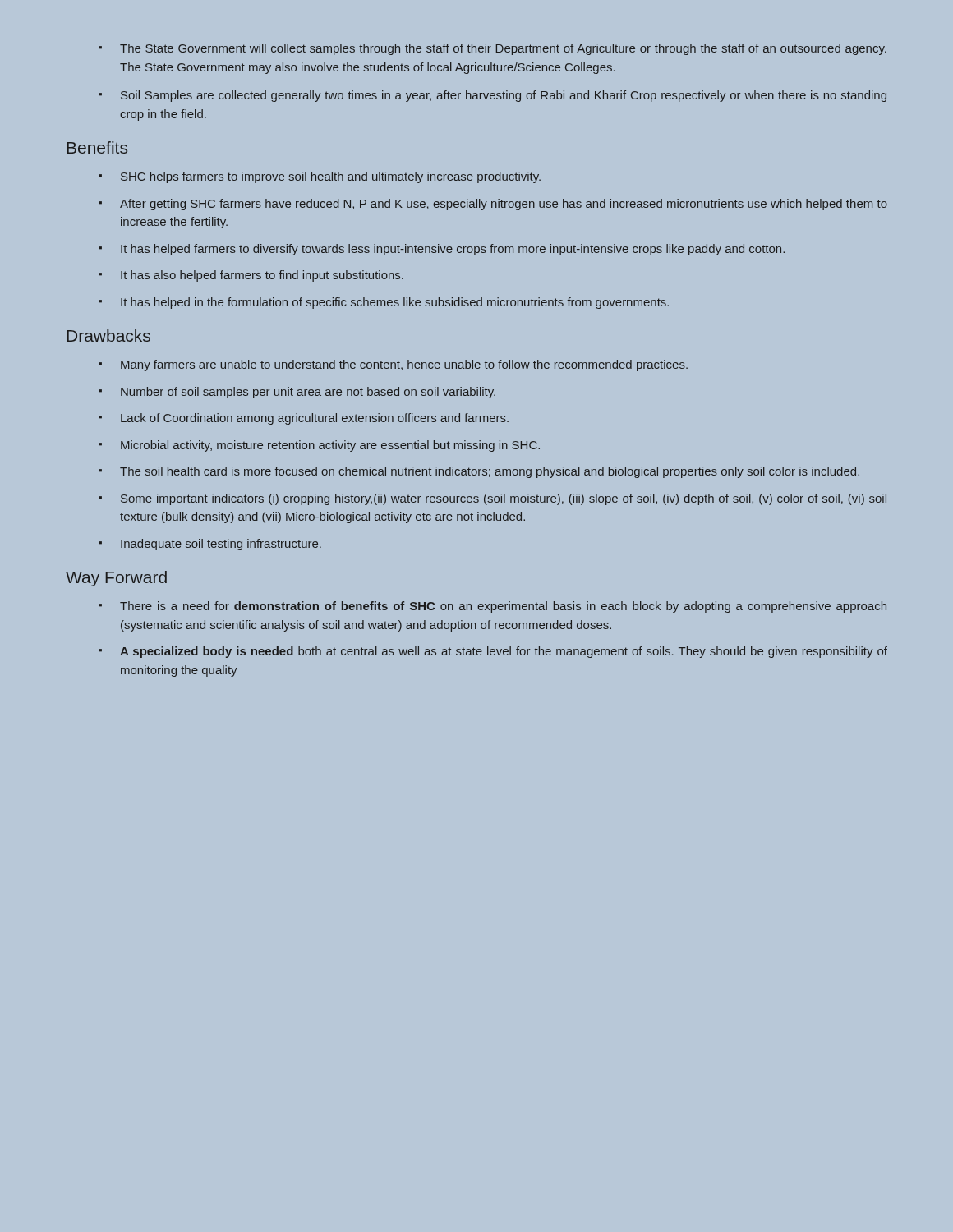Navigate to the text starting "▪ After getting"

(x=493, y=213)
